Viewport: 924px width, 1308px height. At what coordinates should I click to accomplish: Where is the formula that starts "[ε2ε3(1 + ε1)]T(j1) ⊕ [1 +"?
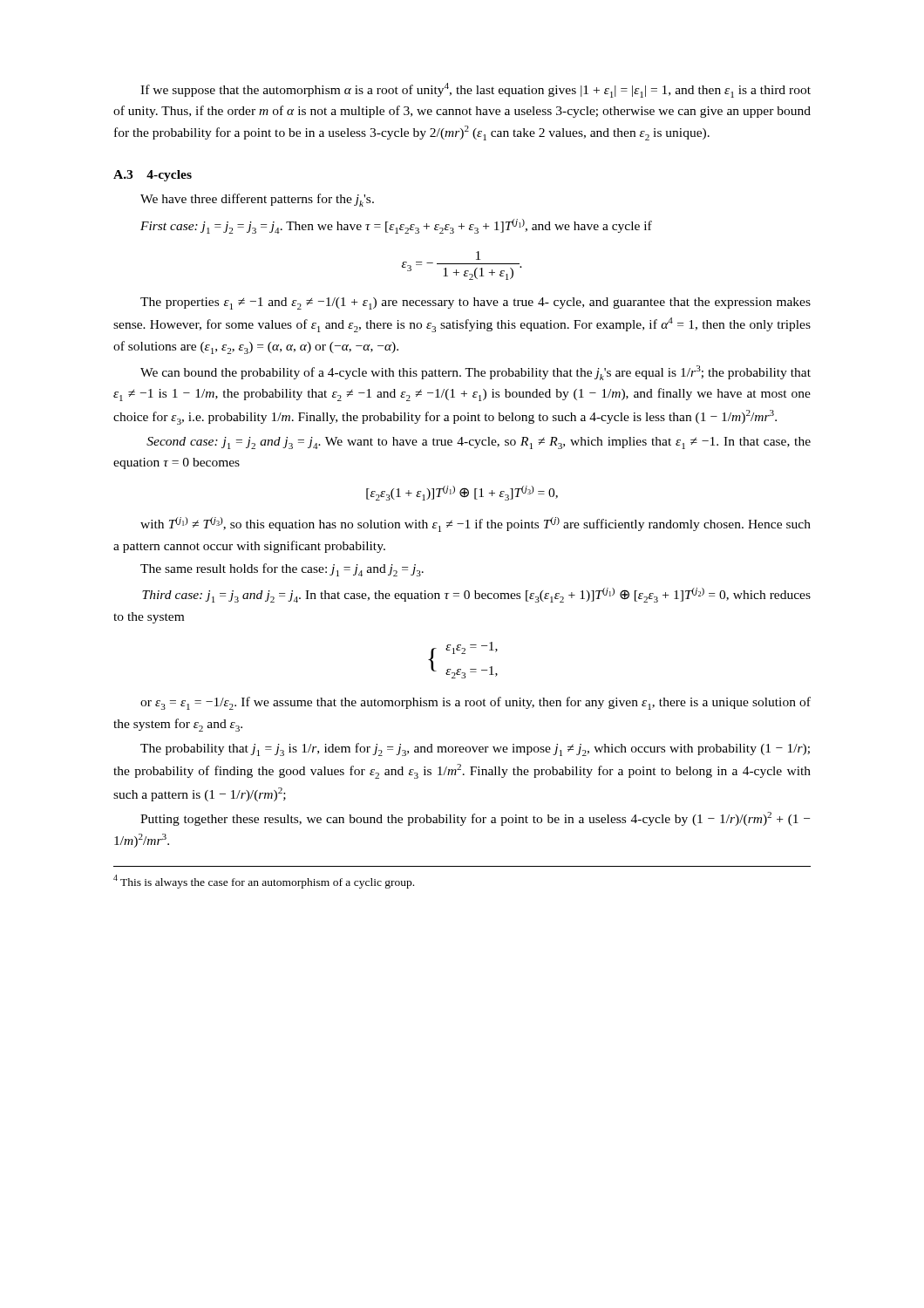pyautogui.click(x=462, y=493)
